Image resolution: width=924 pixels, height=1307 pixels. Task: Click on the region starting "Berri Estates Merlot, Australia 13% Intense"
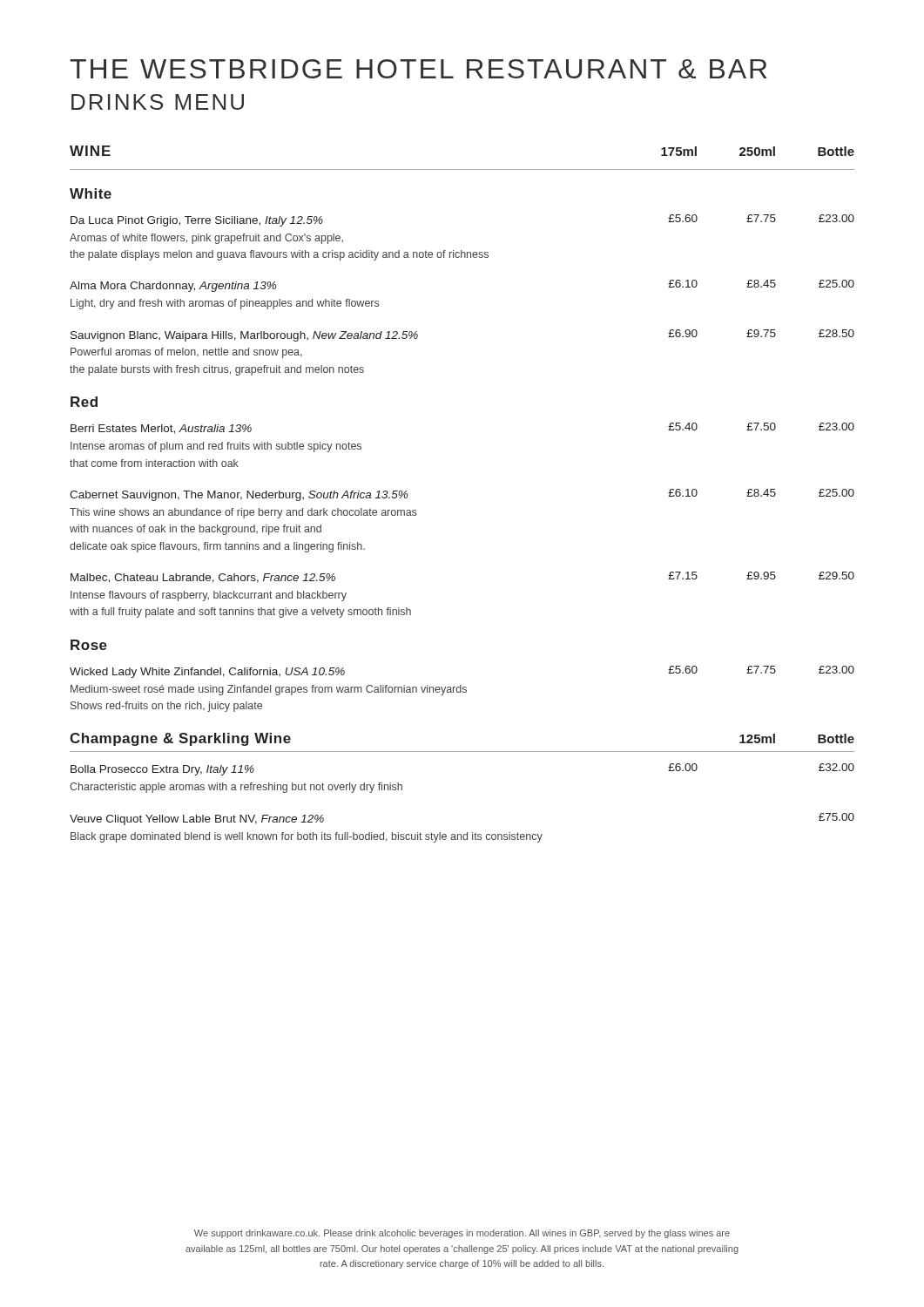[162, 428]
